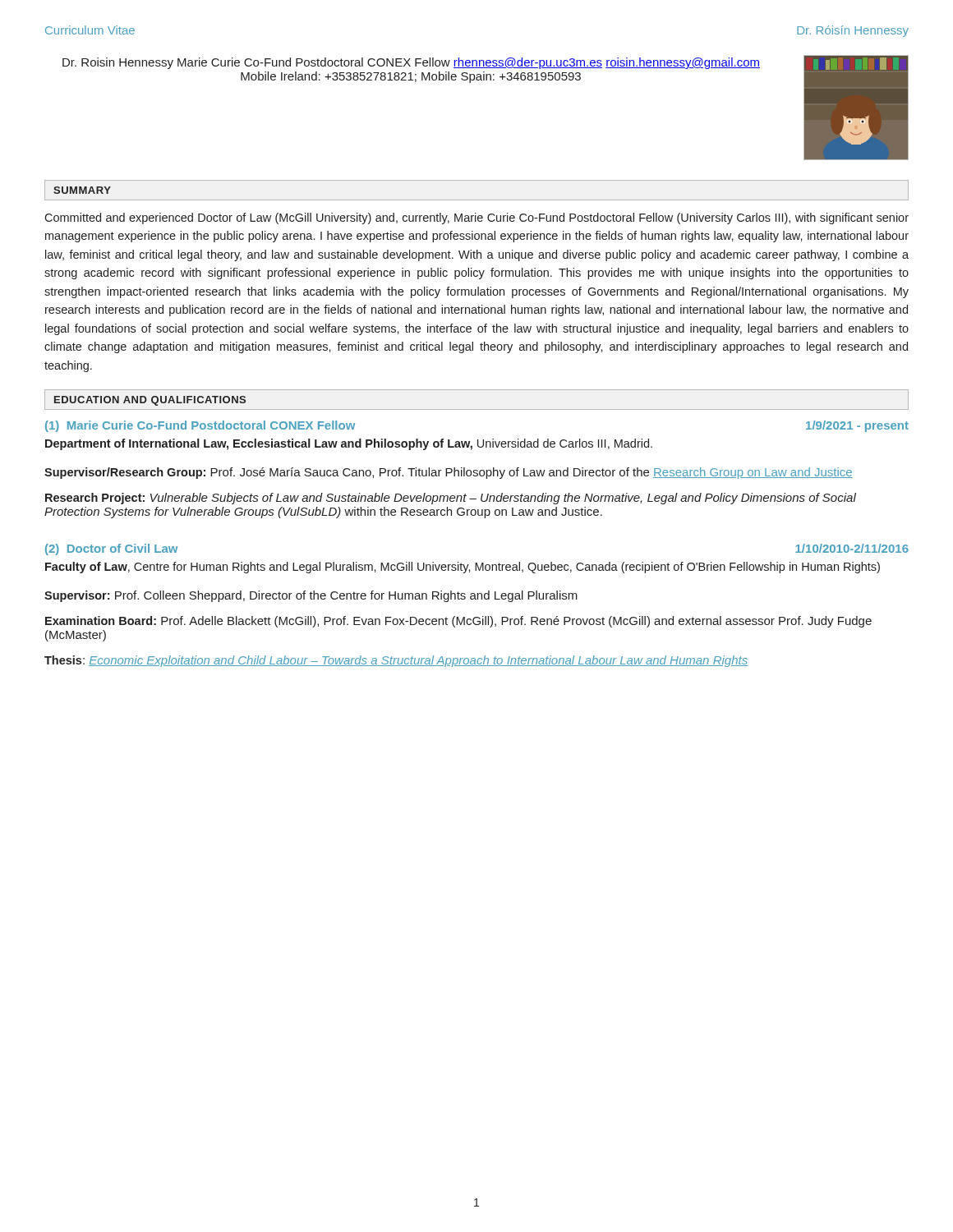Click the passage that begins "Thesis: Economic Exploitation and Child Labour –"
953x1232 pixels.
pos(396,660)
